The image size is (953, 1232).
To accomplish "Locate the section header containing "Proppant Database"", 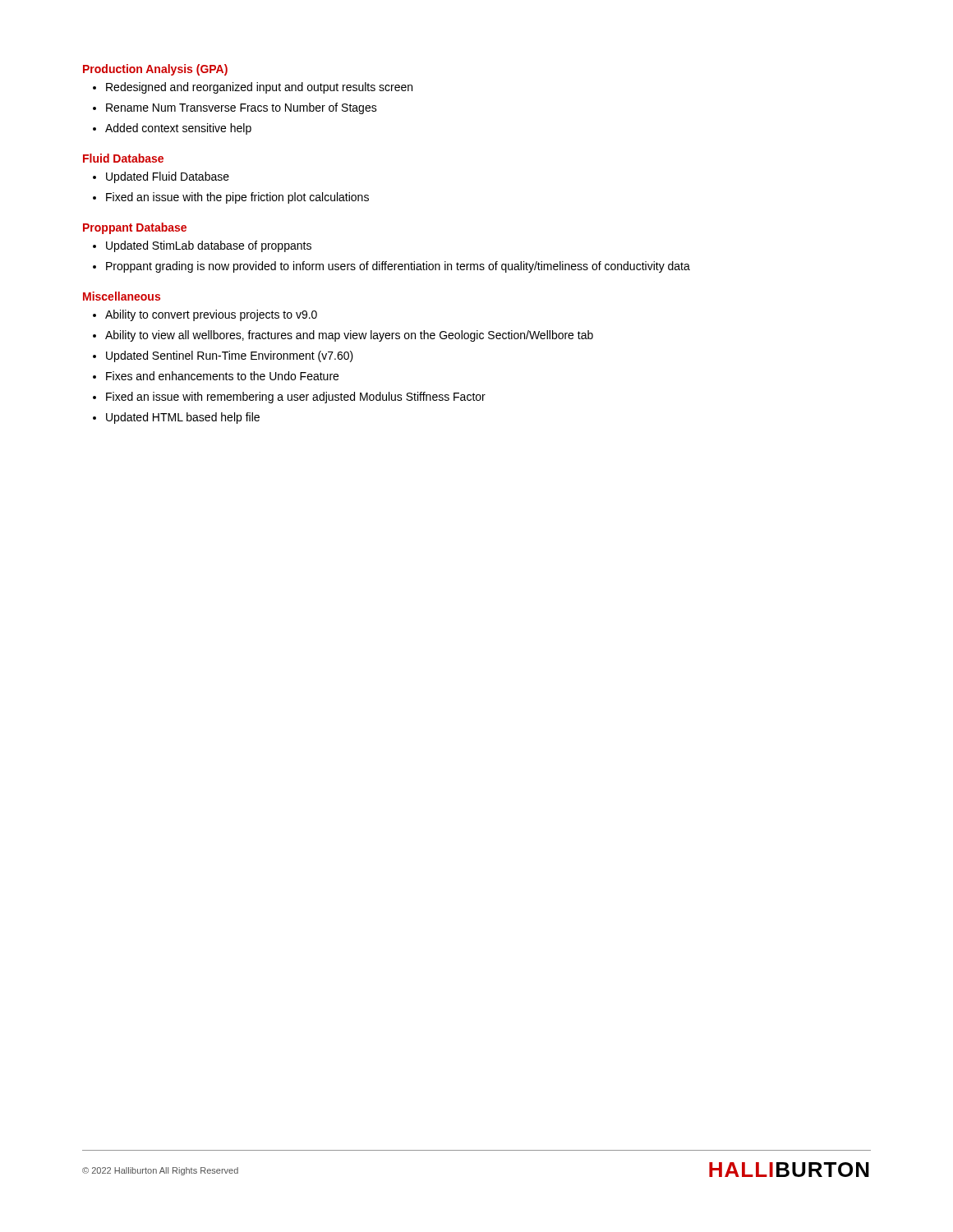I will 135,227.
